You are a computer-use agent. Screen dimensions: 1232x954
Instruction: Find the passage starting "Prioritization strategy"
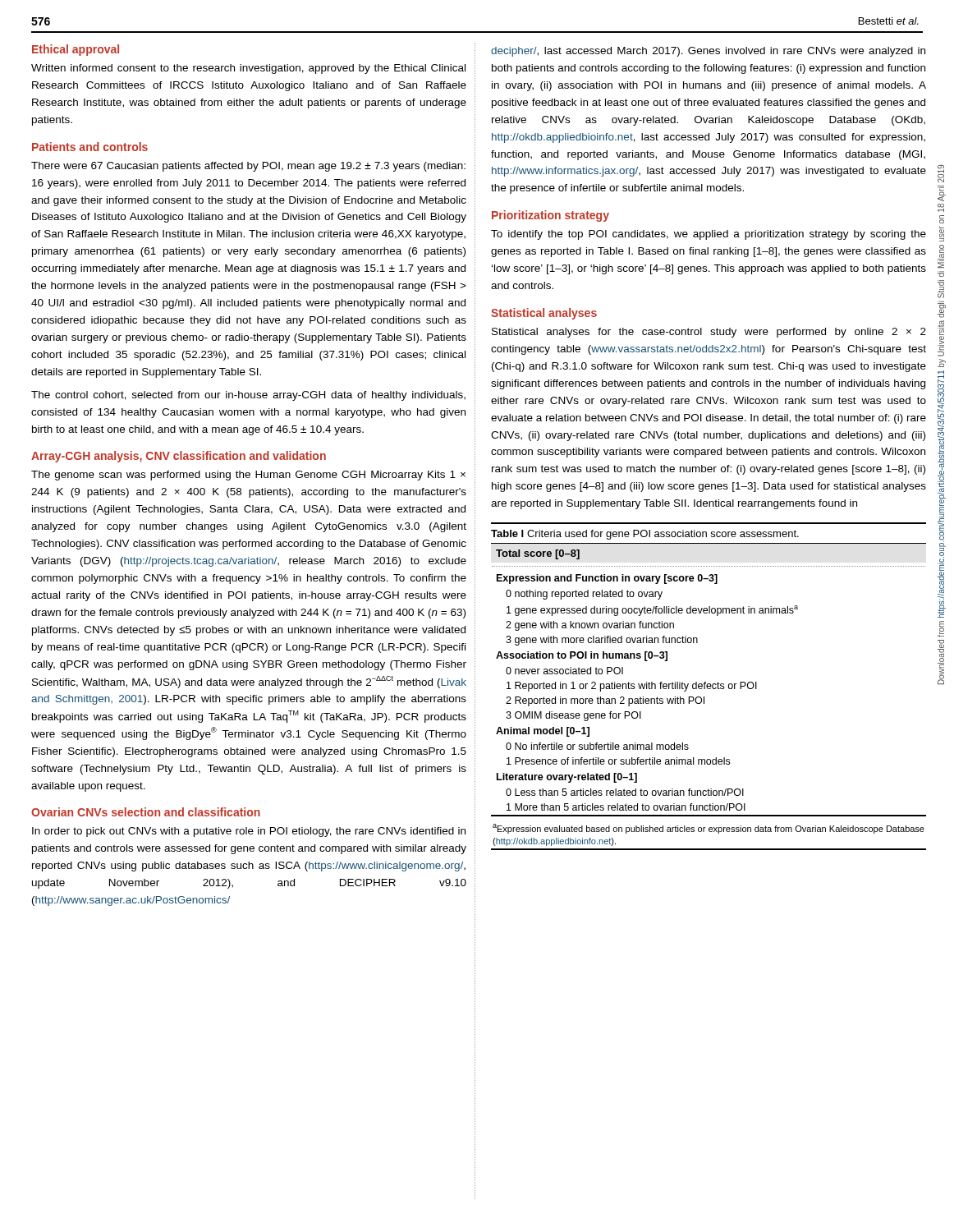click(550, 215)
